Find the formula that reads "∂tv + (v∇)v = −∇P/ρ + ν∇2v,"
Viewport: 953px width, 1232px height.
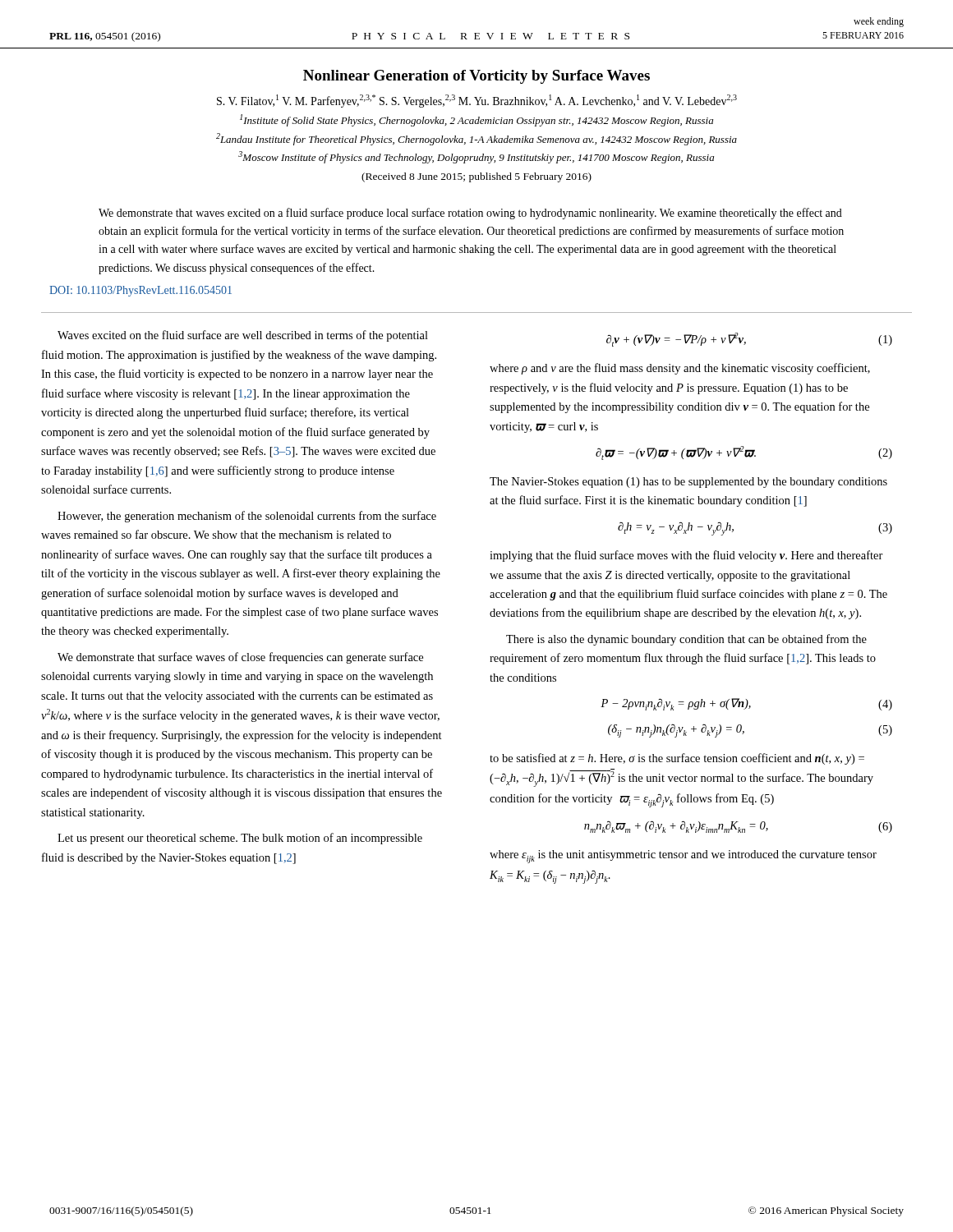(x=691, y=340)
